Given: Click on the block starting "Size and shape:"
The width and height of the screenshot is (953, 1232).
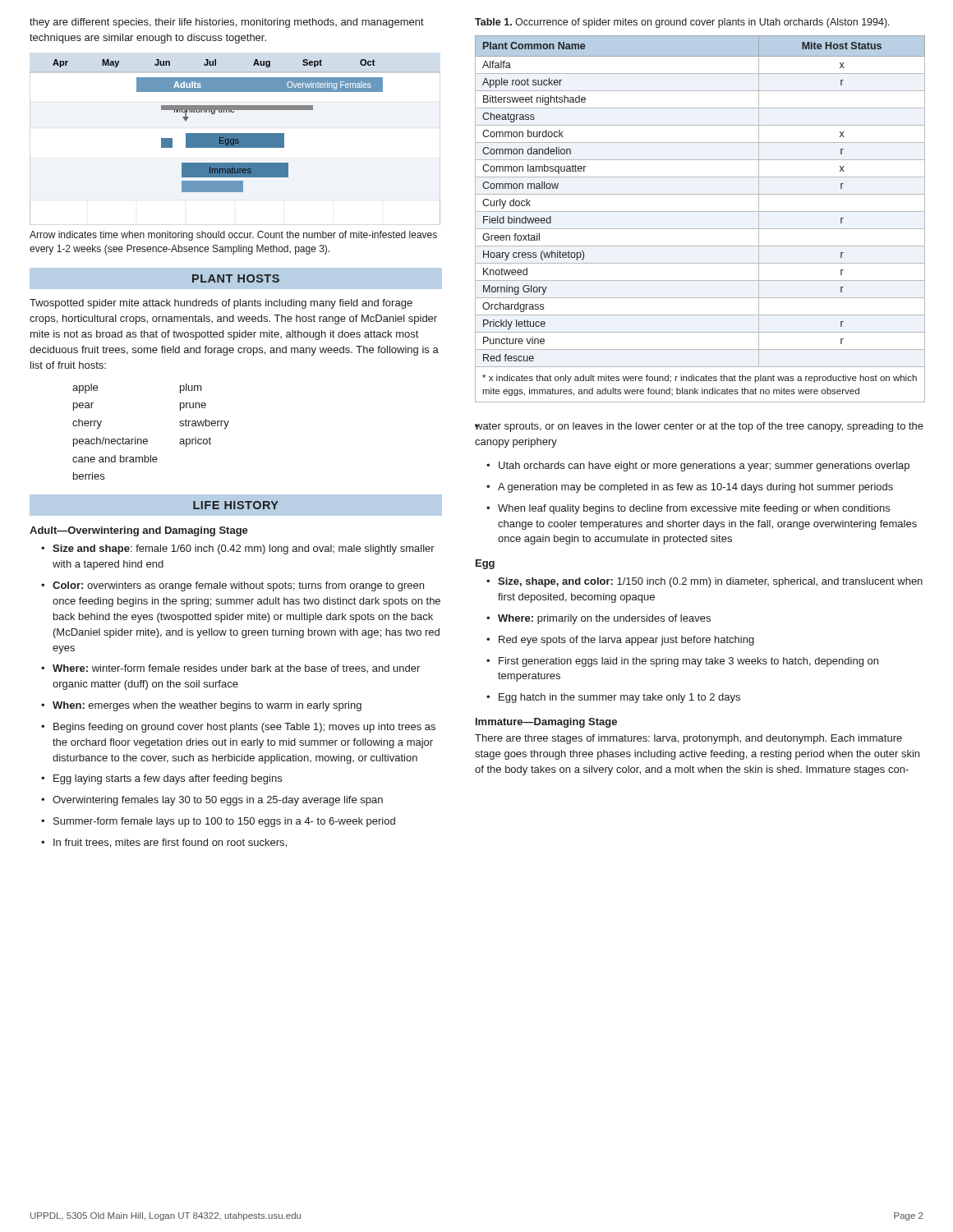Looking at the screenshot, I should pyautogui.click(x=243, y=556).
